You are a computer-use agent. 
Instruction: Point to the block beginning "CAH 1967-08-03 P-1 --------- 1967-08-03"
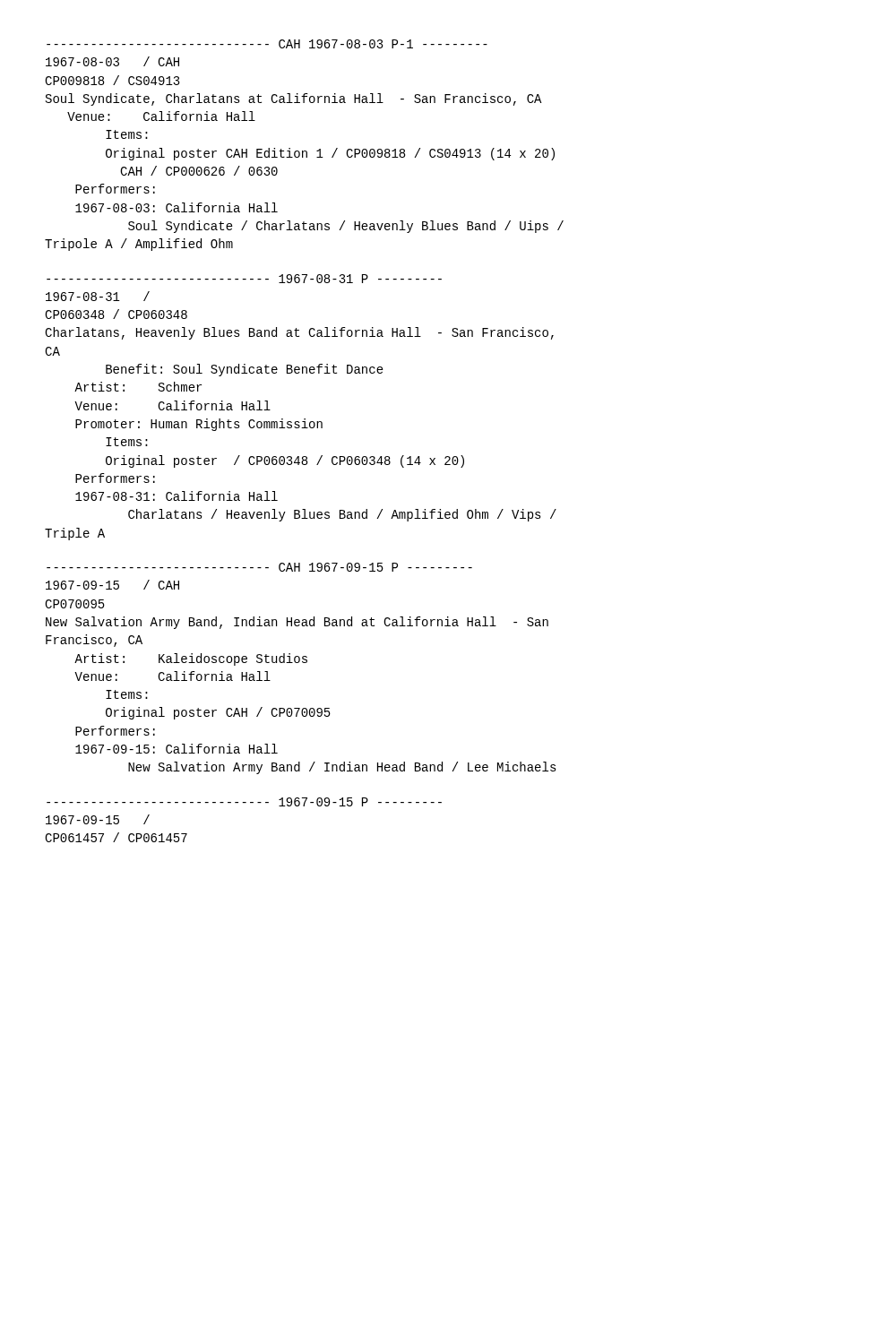point(448,145)
